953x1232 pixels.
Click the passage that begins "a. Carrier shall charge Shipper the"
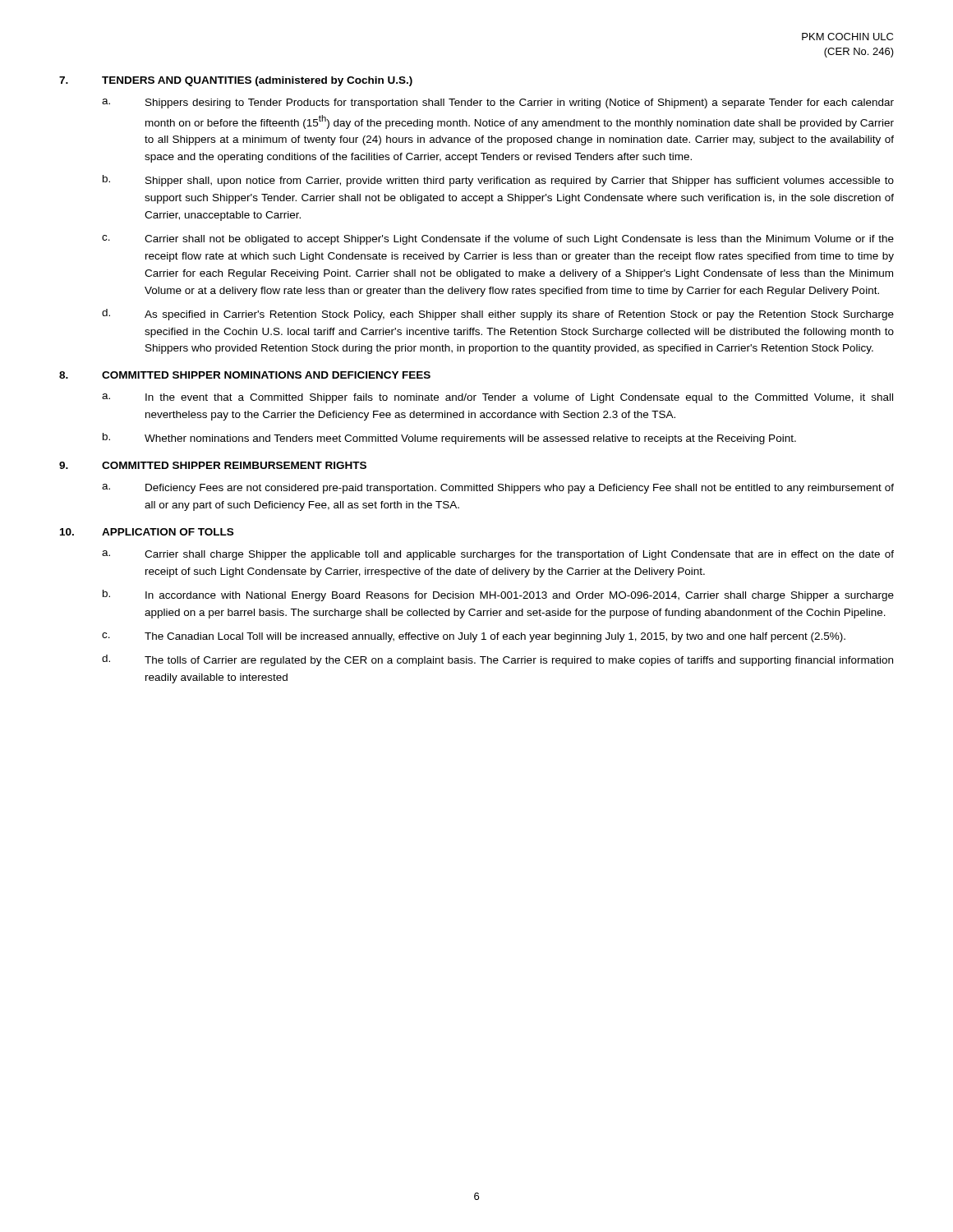point(498,563)
